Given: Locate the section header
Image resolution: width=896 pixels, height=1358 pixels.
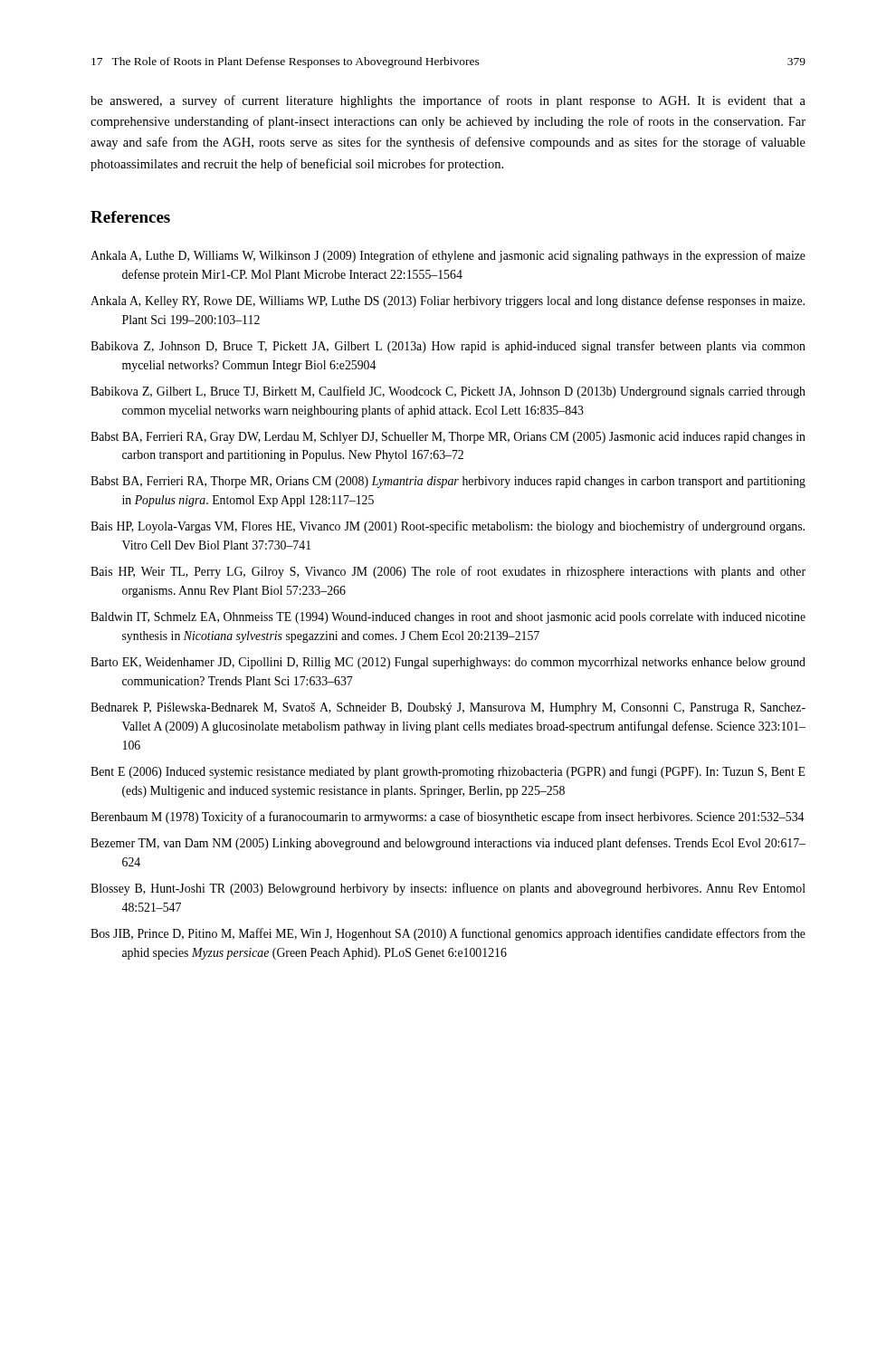Looking at the screenshot, I should (x=130, y=217).
